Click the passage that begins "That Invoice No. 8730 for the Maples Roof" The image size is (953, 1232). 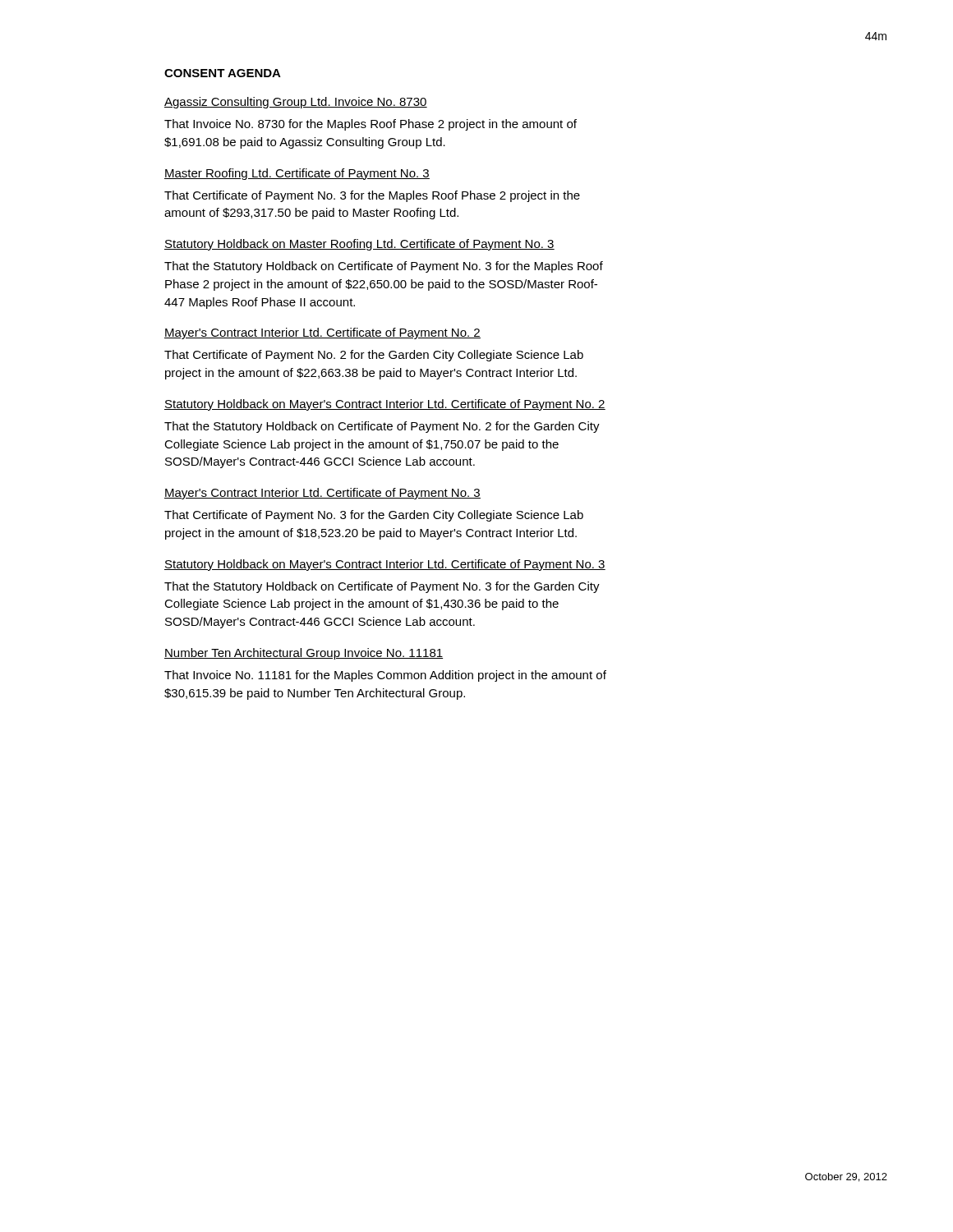pyautogui.click(x=370, y=133)
